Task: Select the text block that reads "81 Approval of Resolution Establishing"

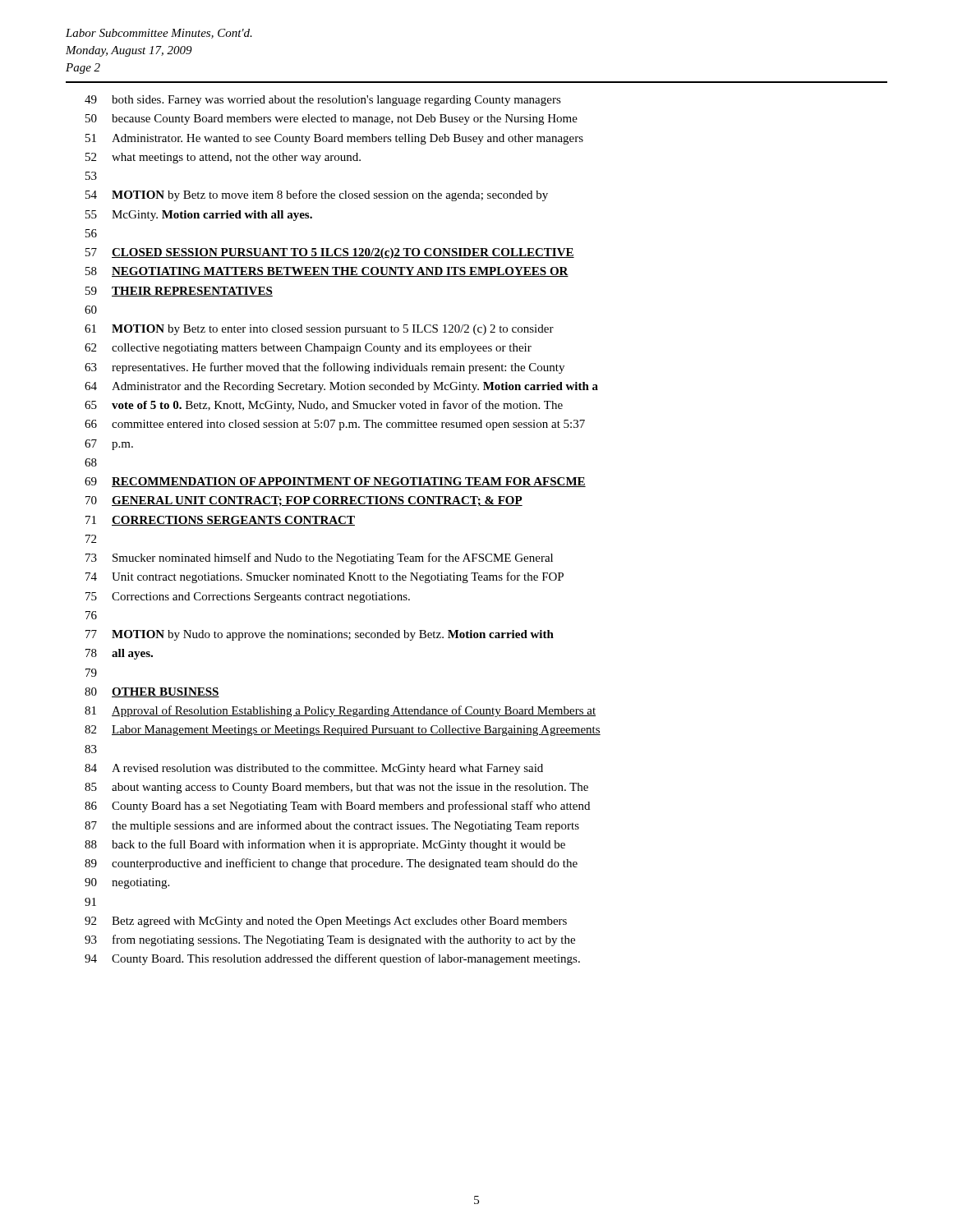Action: click(x=476, y=730)
